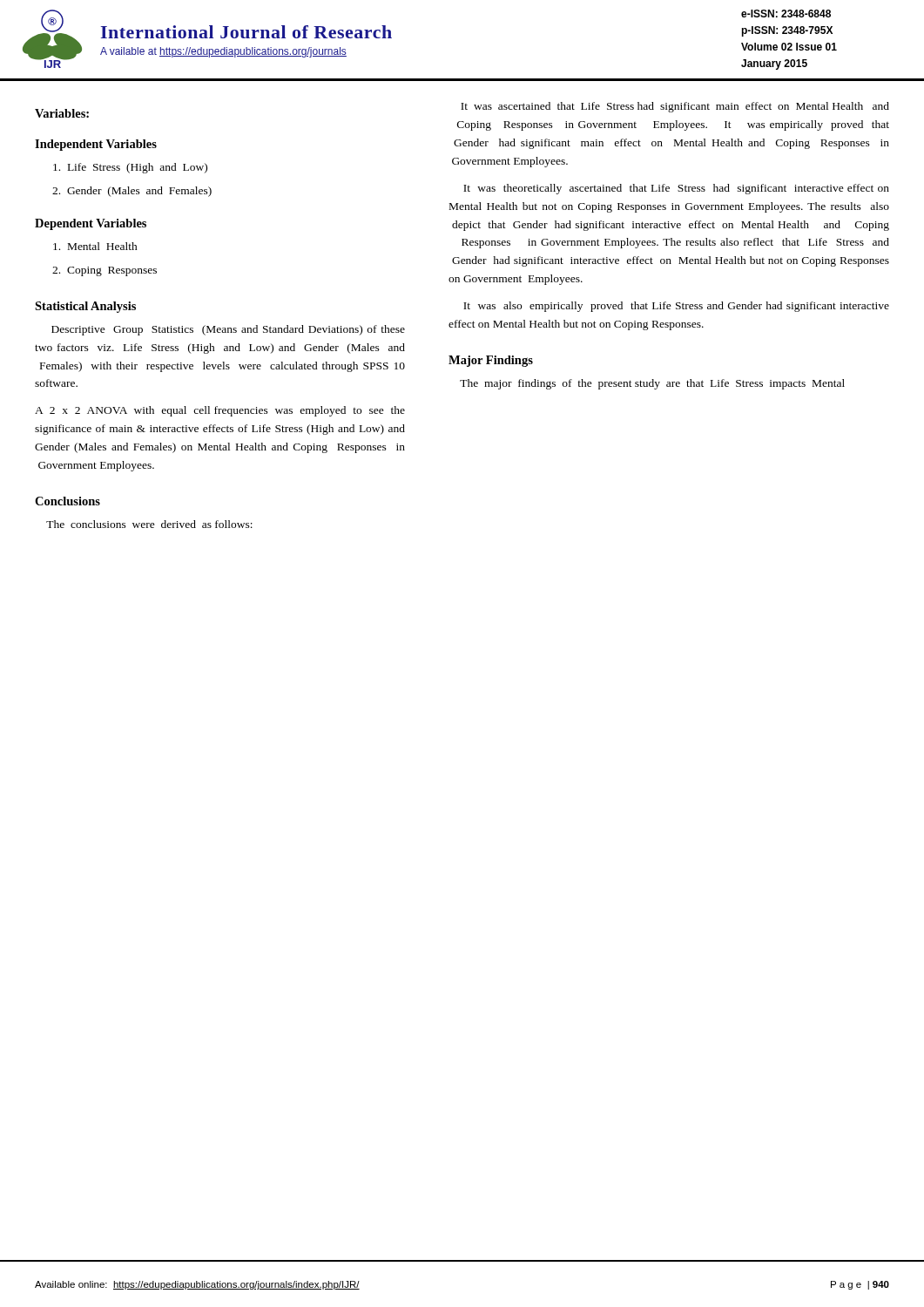The height and width of the screenshot is (1307, 924).
Task: Point to the passage starting "Independent Variables"
Action: pyautogui.click(x=96, y=144)
